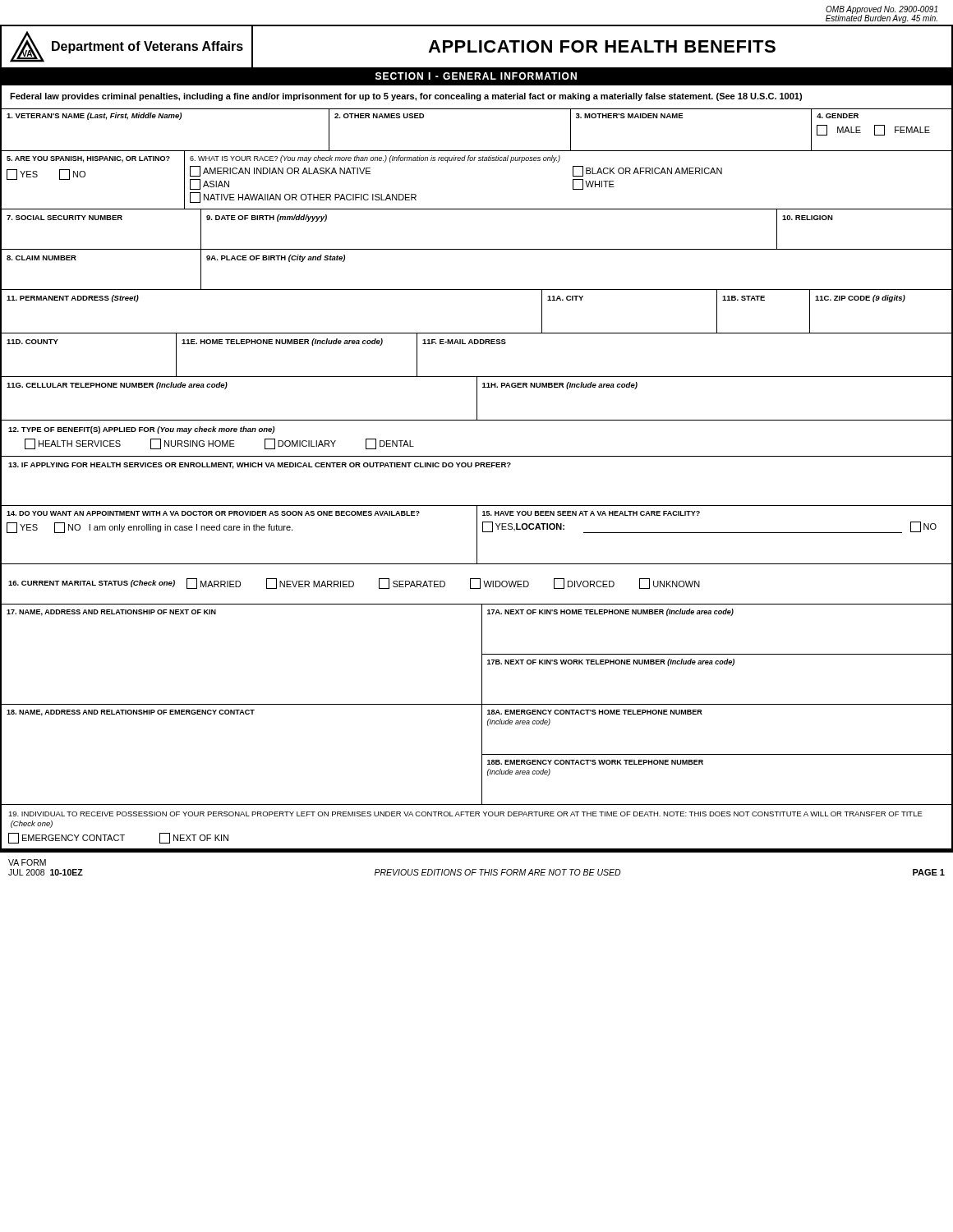Viewport: 953px width, 1232px height.
Task: Select the text block that reads "NAME, ADDRESS AND RELATIONSHIP OF EMERGENCY CONTACT 18A."
Action: [x=476, y=754]
